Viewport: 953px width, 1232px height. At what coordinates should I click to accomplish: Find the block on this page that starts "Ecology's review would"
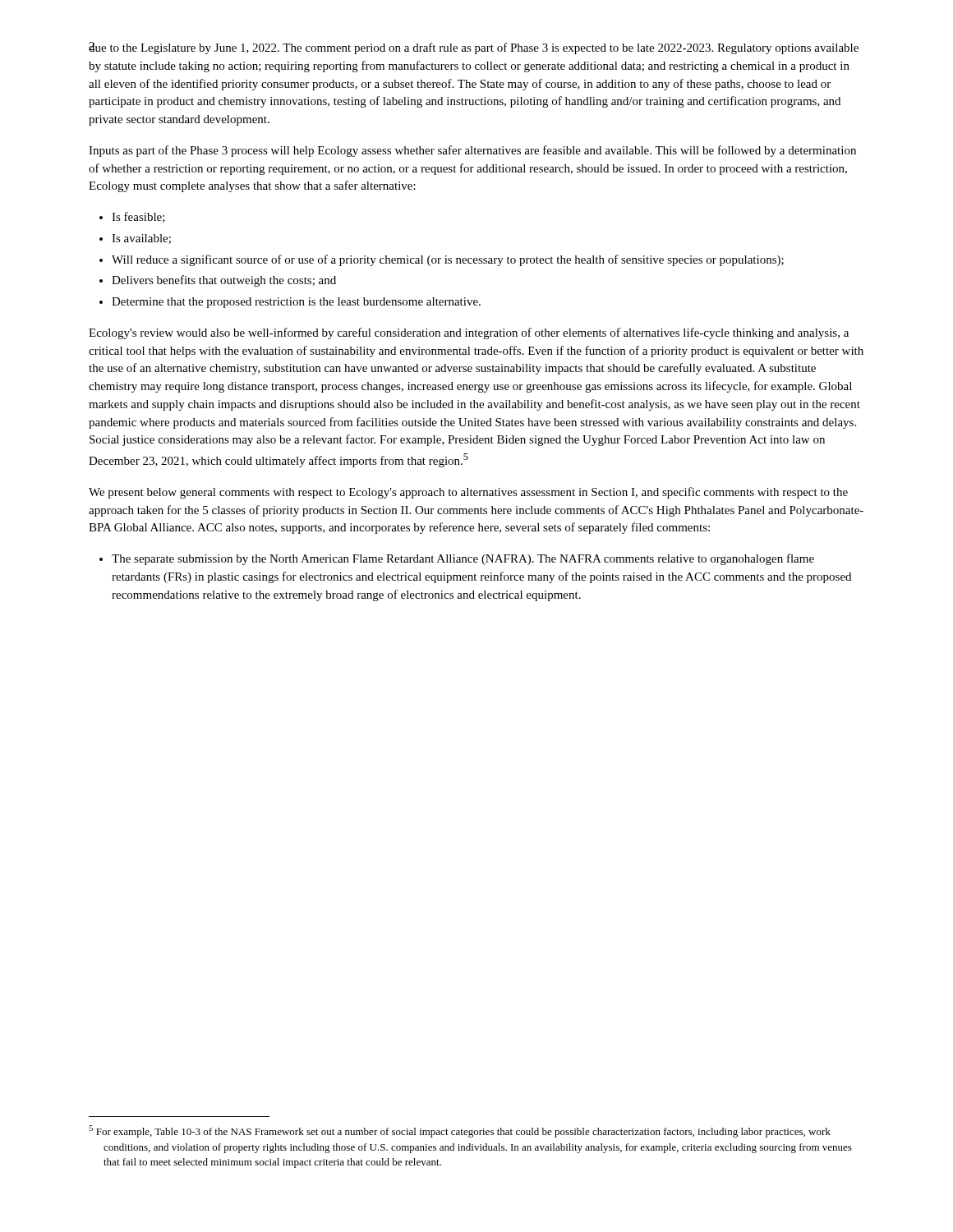coord(476,397)
